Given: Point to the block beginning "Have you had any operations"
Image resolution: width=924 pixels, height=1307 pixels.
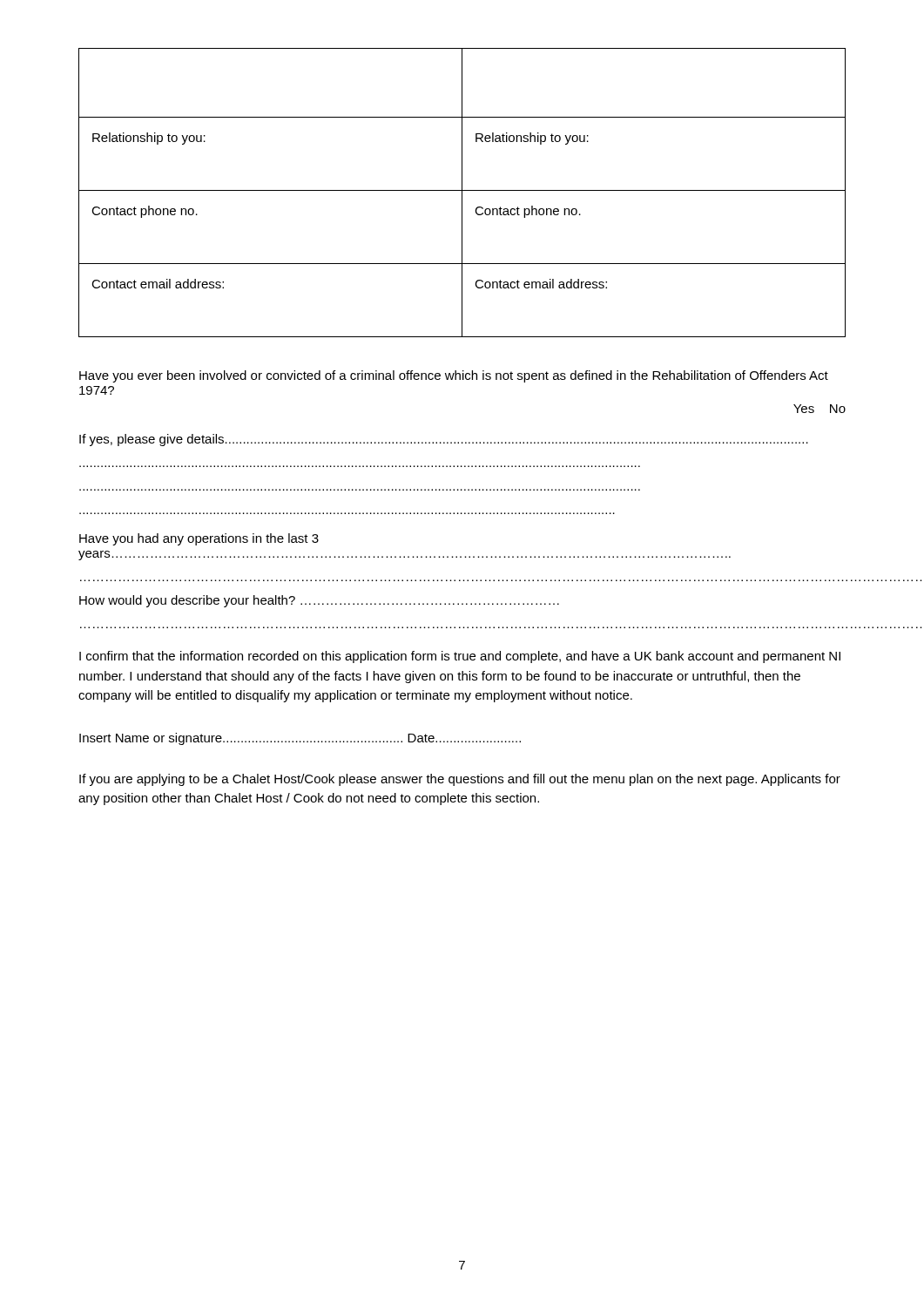Looking at the screenshot, I should pos(405,545).
